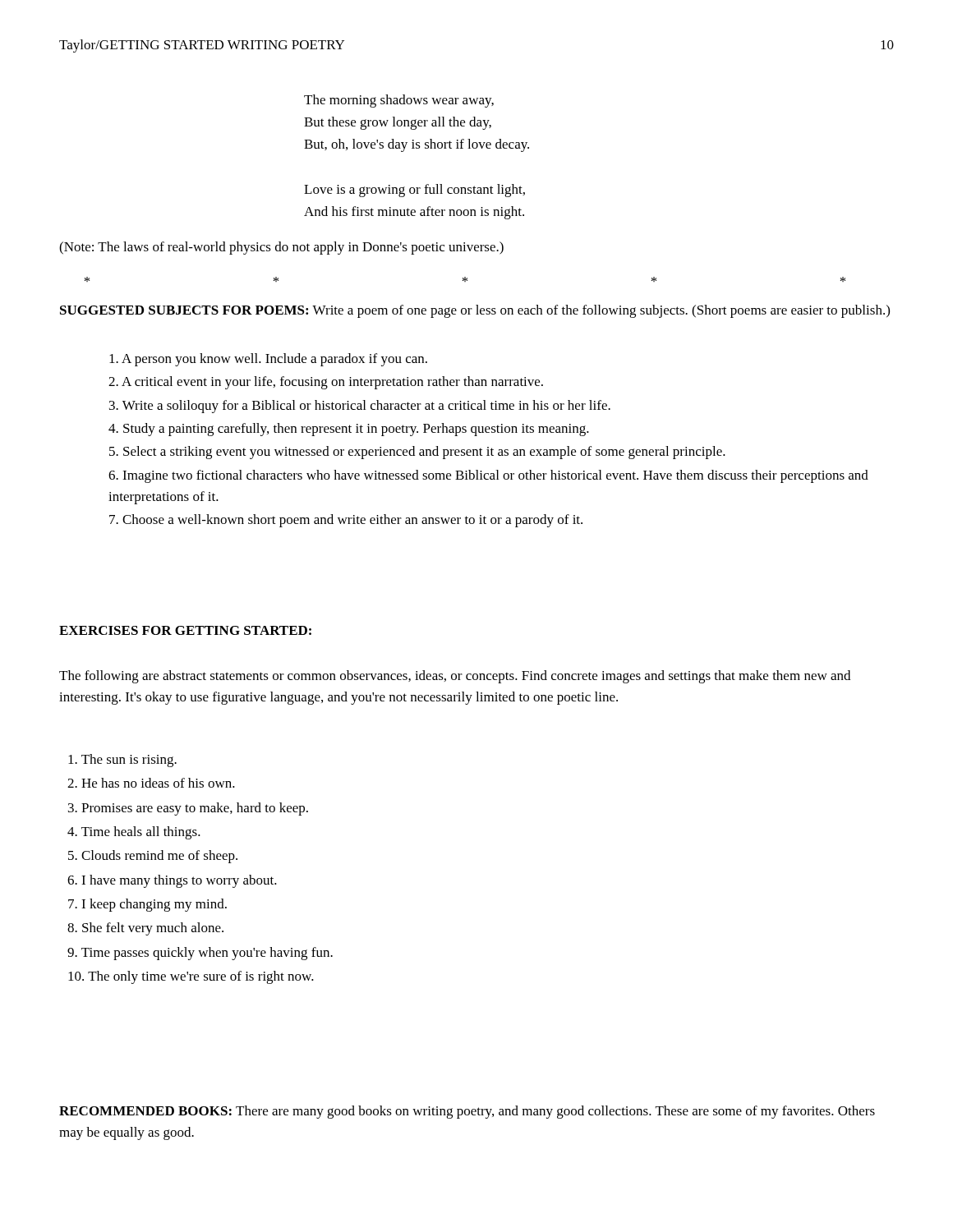Click on the element starting "10. The only time we're sure of is"
Viewport: 953px width, 1232px height.
(x=191, y=976)
